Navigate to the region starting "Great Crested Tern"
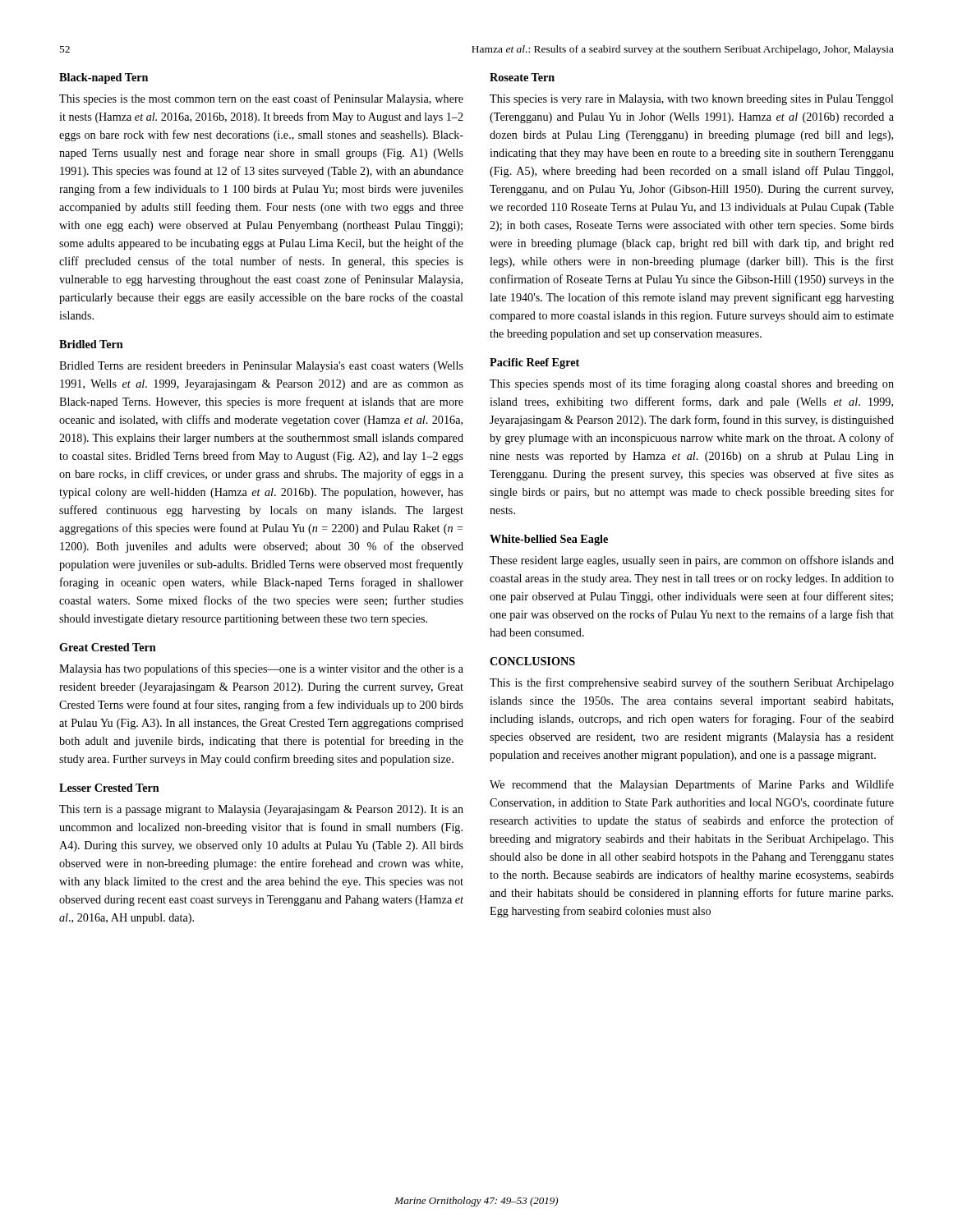Screen dimensions: 1232x953 pos(107,647)
